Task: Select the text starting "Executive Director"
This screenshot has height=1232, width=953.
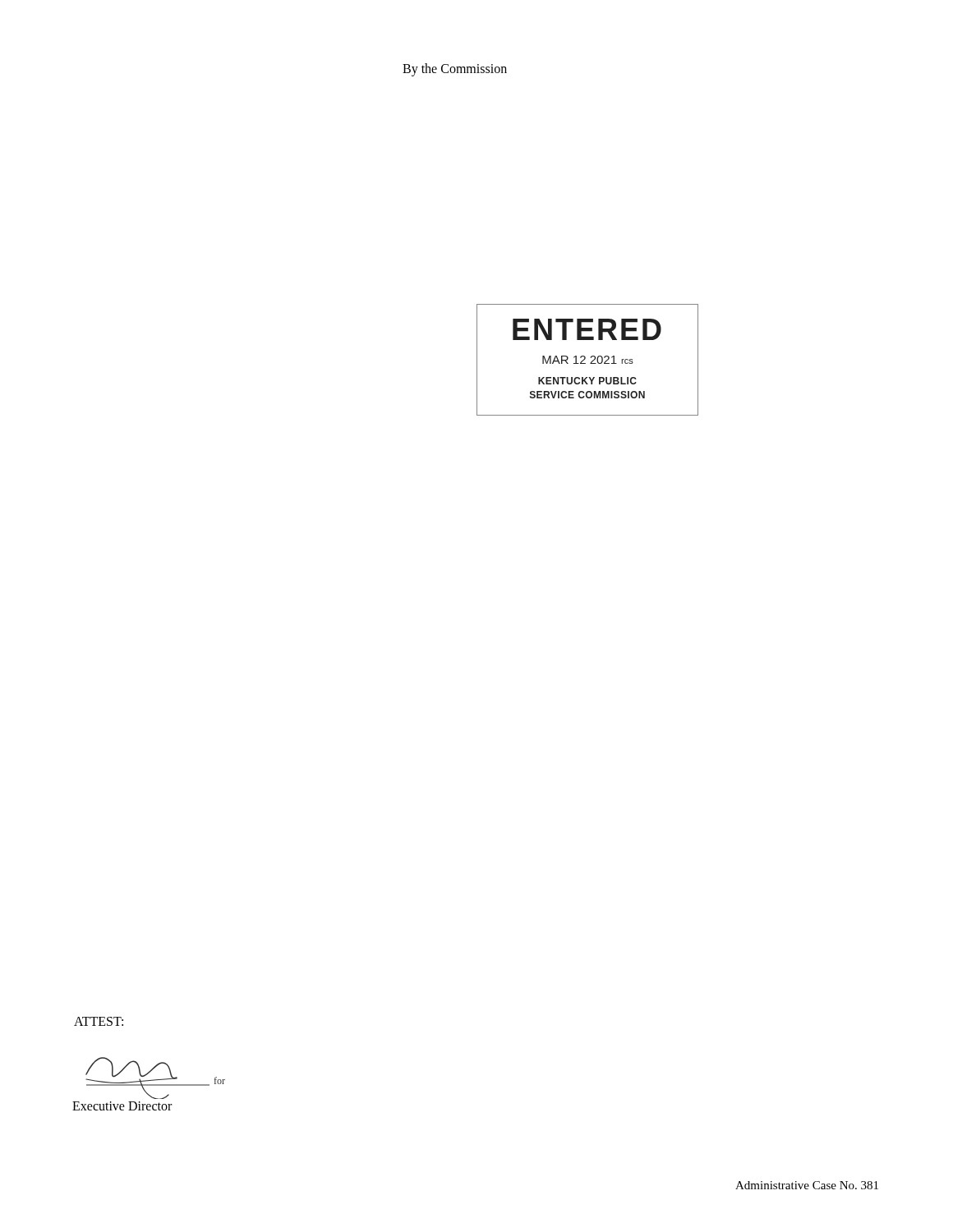Action: point(122,1106)
